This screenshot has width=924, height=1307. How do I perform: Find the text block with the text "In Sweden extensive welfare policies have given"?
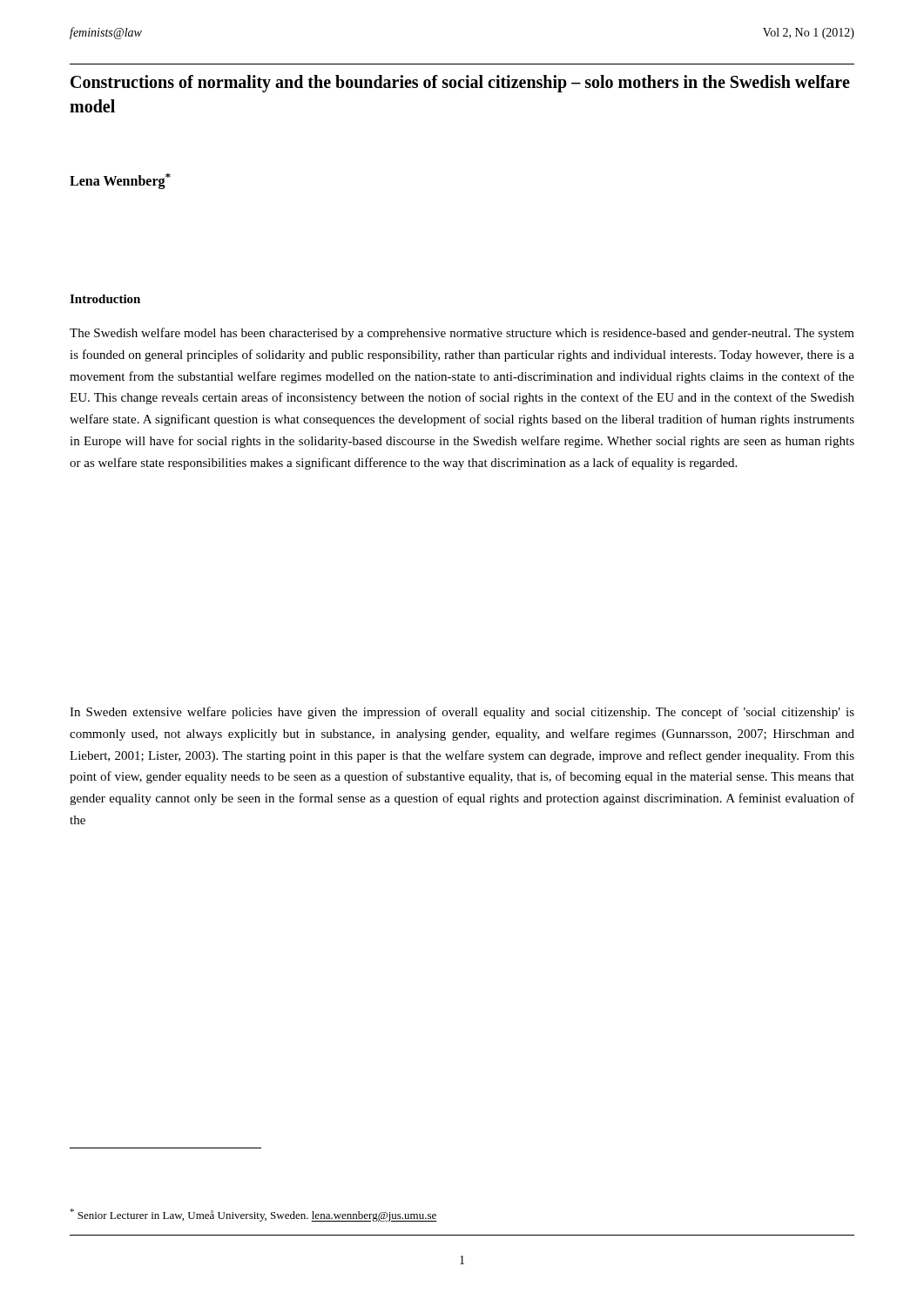(x=462, y=766)
